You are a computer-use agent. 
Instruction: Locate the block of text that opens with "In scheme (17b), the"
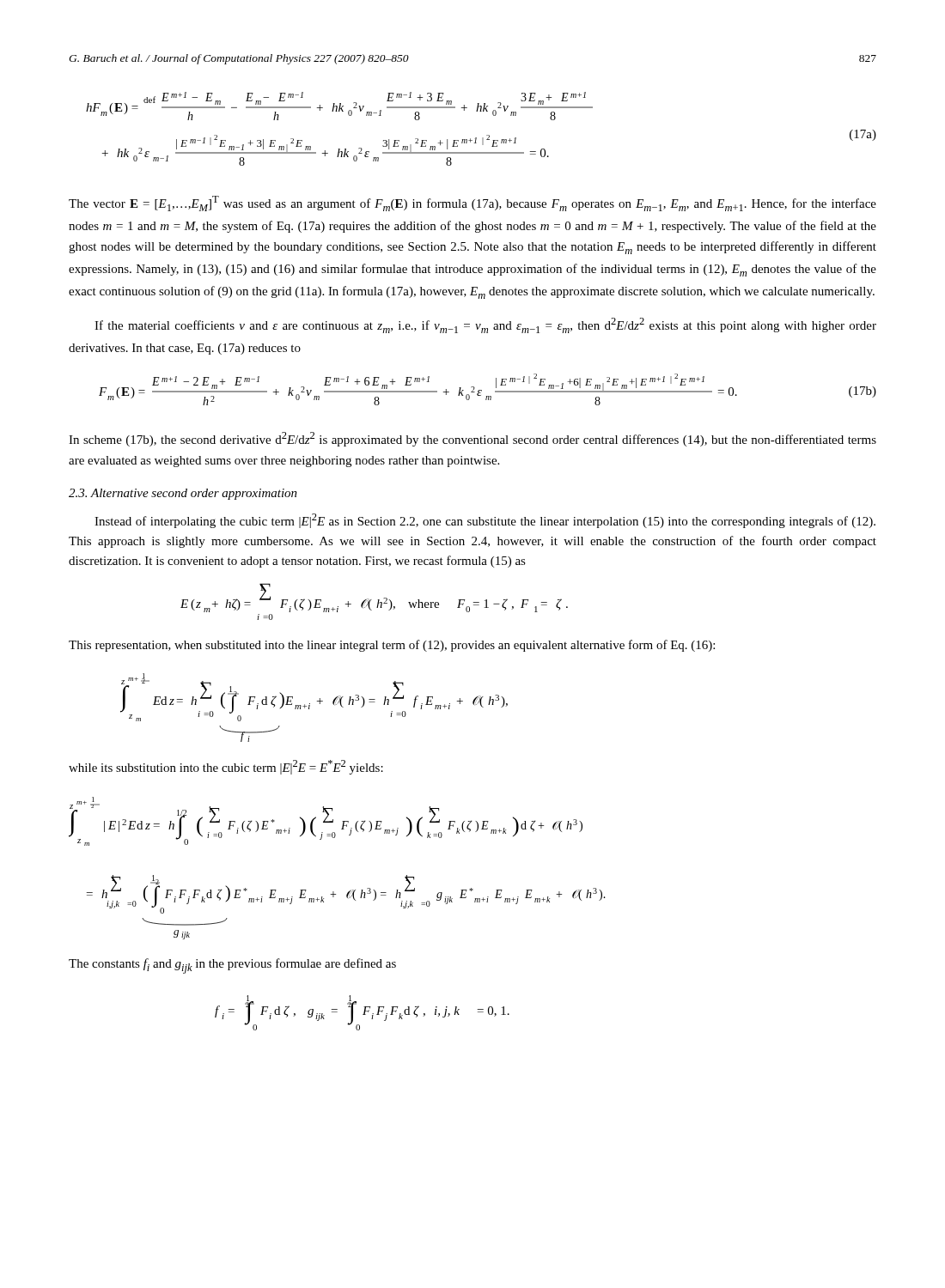(x=472, y=448)
